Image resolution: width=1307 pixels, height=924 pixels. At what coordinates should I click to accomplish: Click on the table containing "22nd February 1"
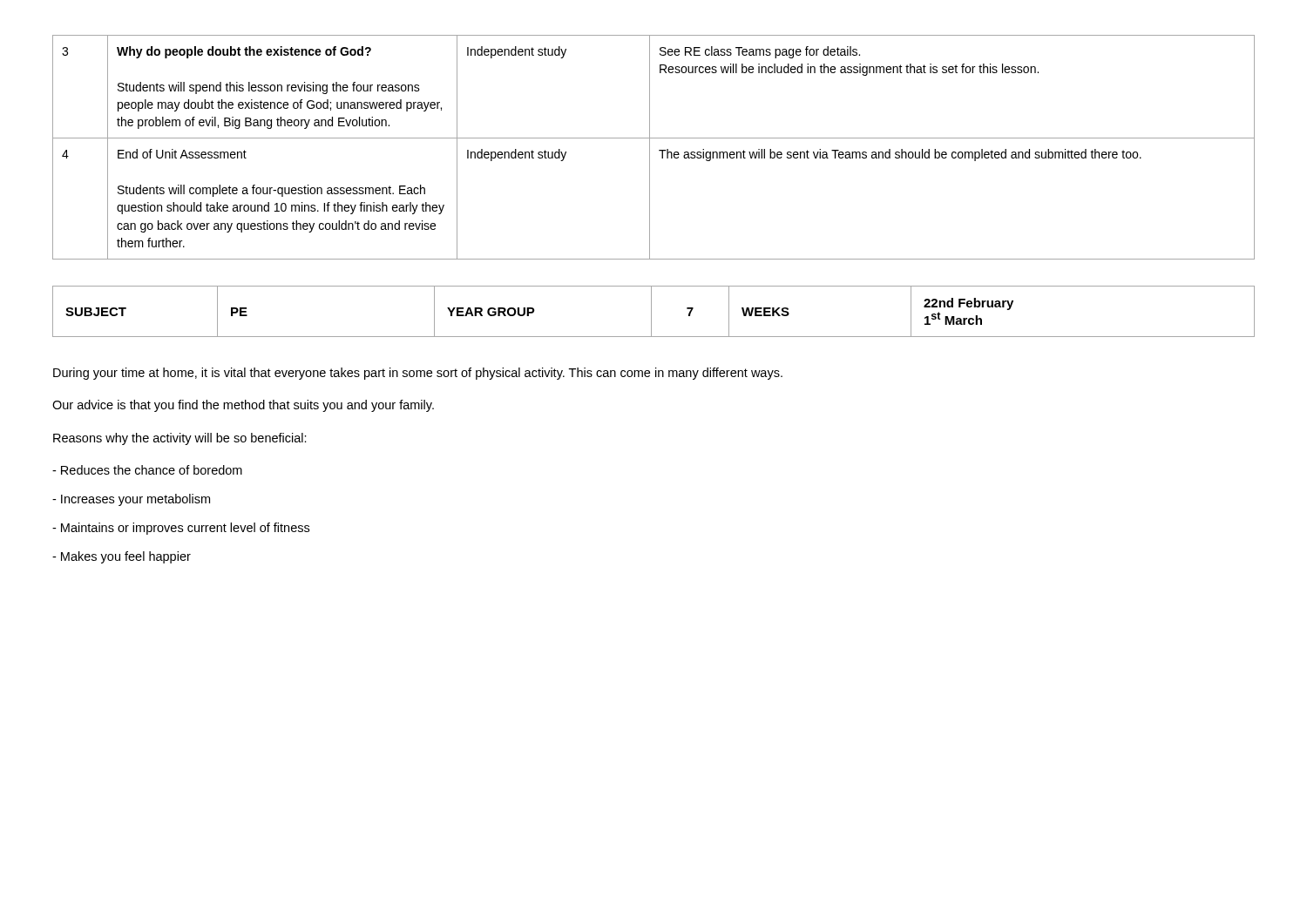tap(654, 312)
